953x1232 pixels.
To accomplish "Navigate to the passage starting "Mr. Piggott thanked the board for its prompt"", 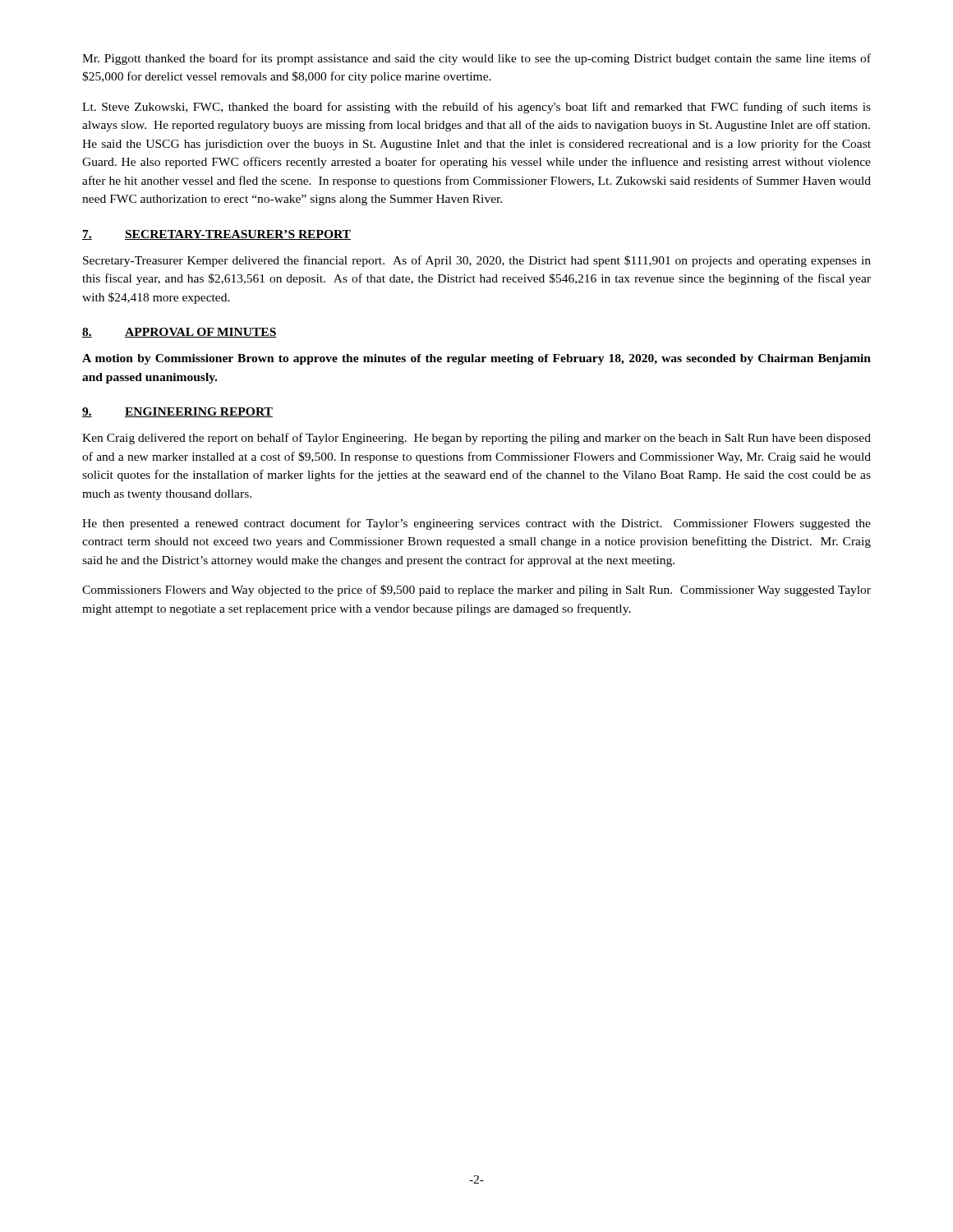I will coord(476,68).
